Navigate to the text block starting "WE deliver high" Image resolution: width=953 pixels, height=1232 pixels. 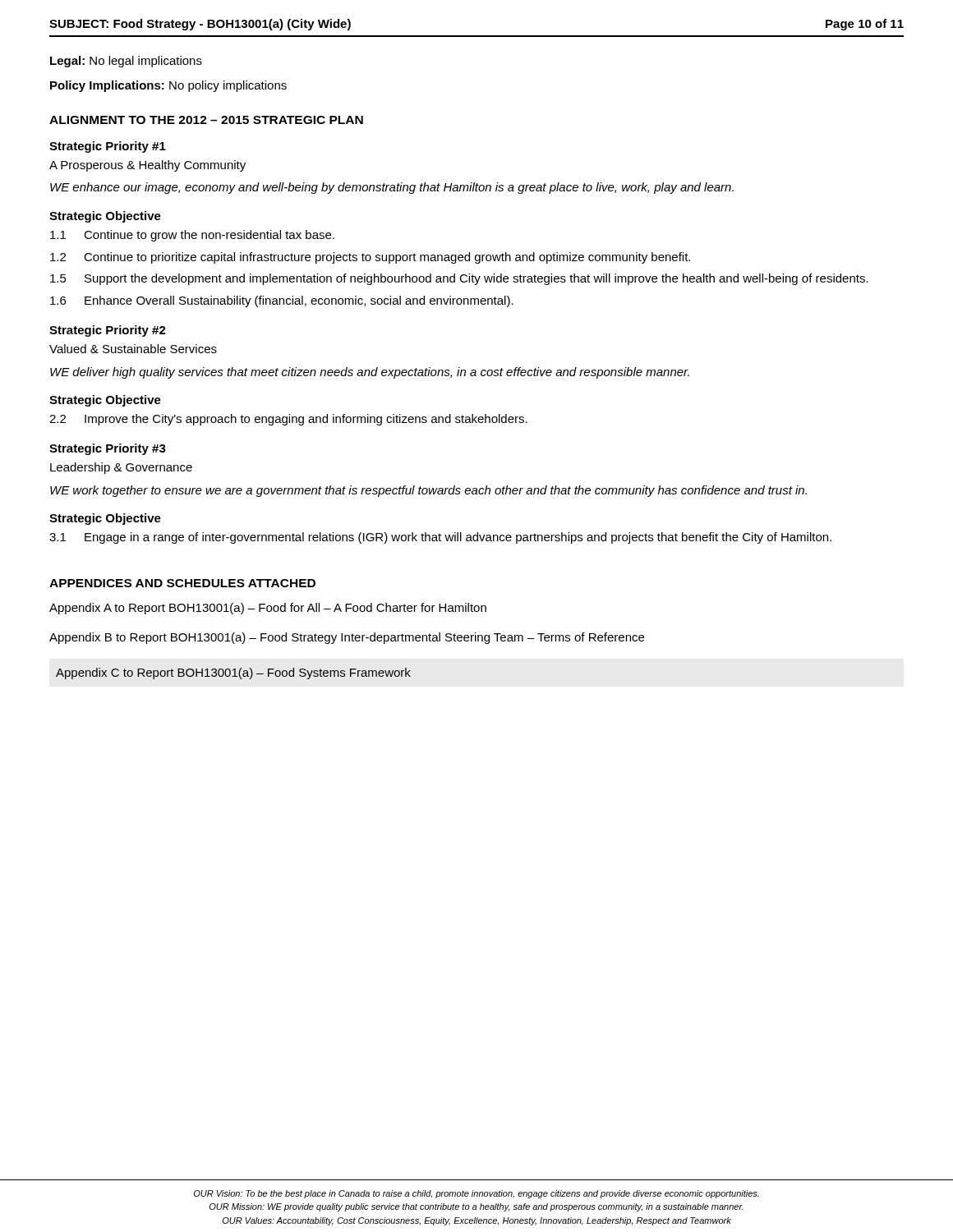[370, 371]
